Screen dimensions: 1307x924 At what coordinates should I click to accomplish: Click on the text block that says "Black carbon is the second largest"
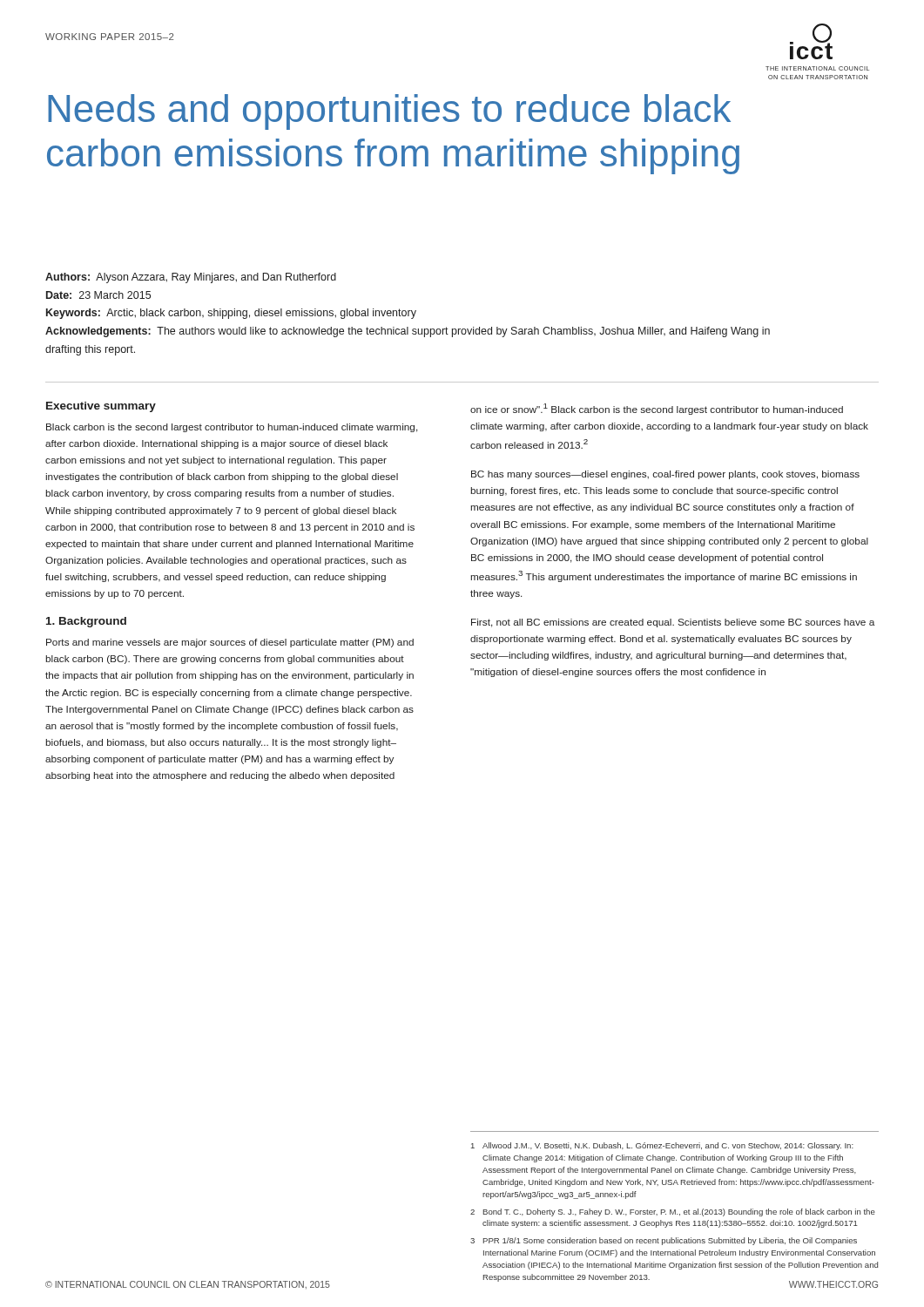coord(233,511)
